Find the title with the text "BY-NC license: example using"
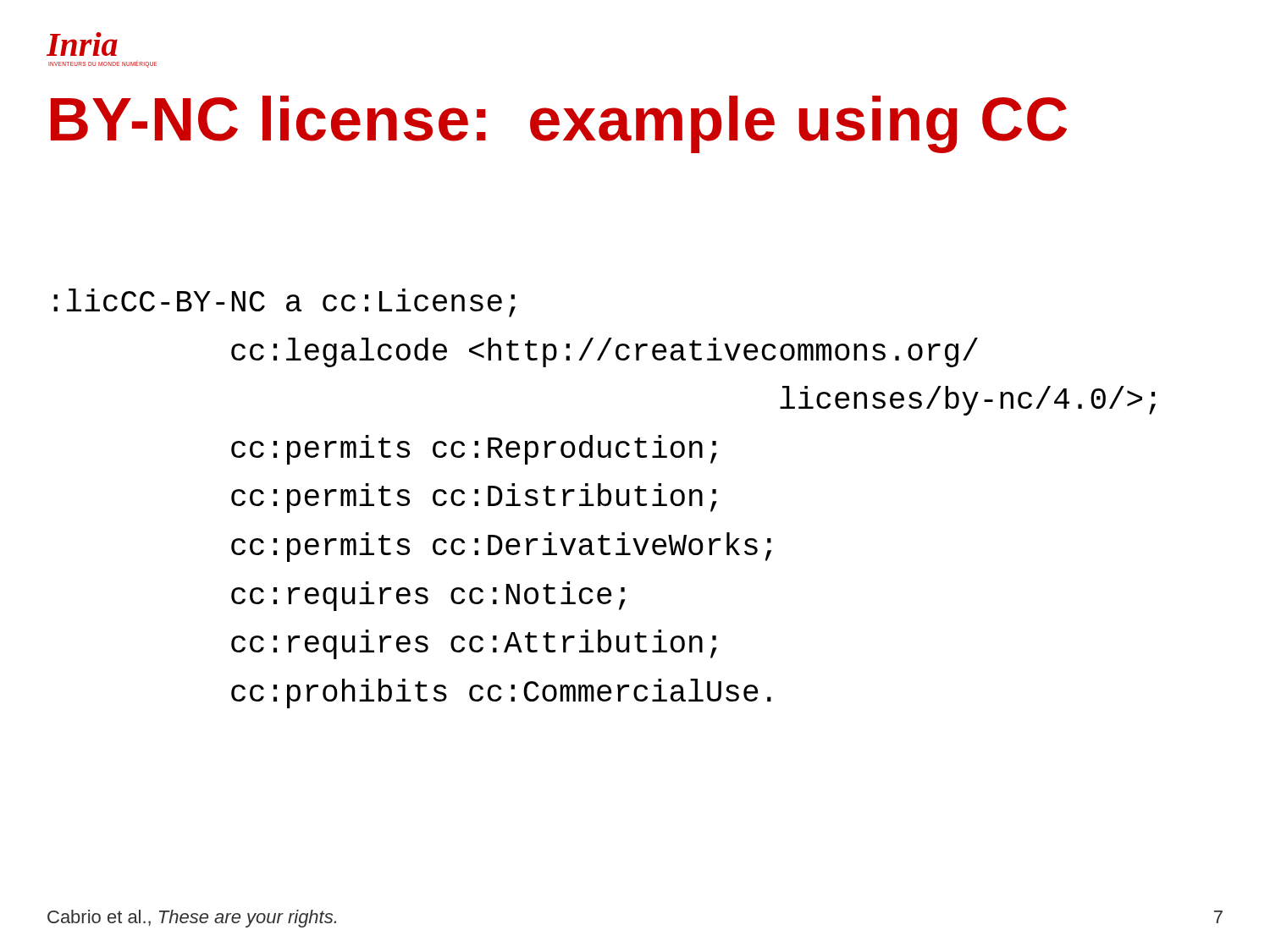 click(x=558, y=119)
